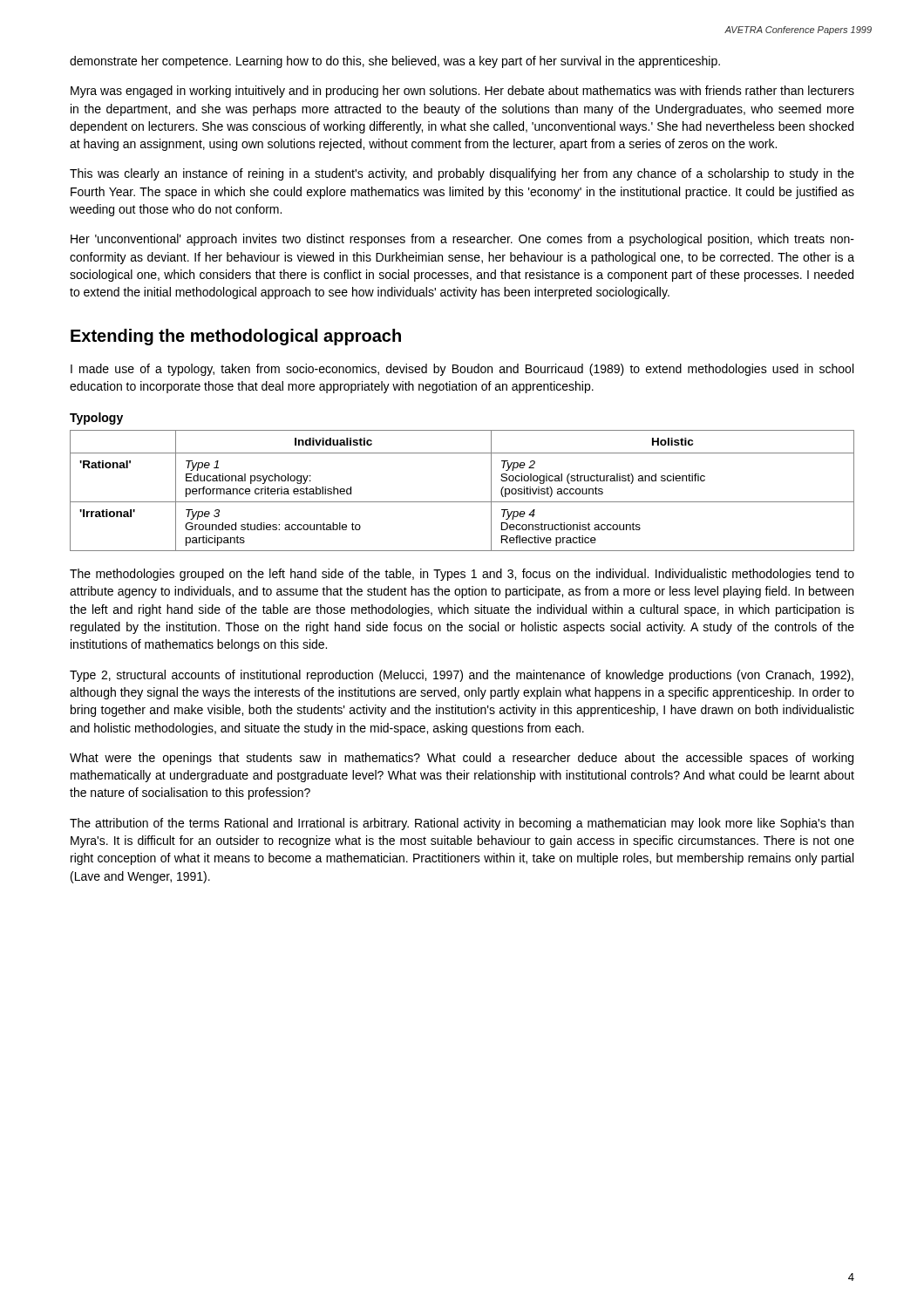
Task: Navigate to the block starting "Type 2, structural accounts"
Action: [462, 701]
